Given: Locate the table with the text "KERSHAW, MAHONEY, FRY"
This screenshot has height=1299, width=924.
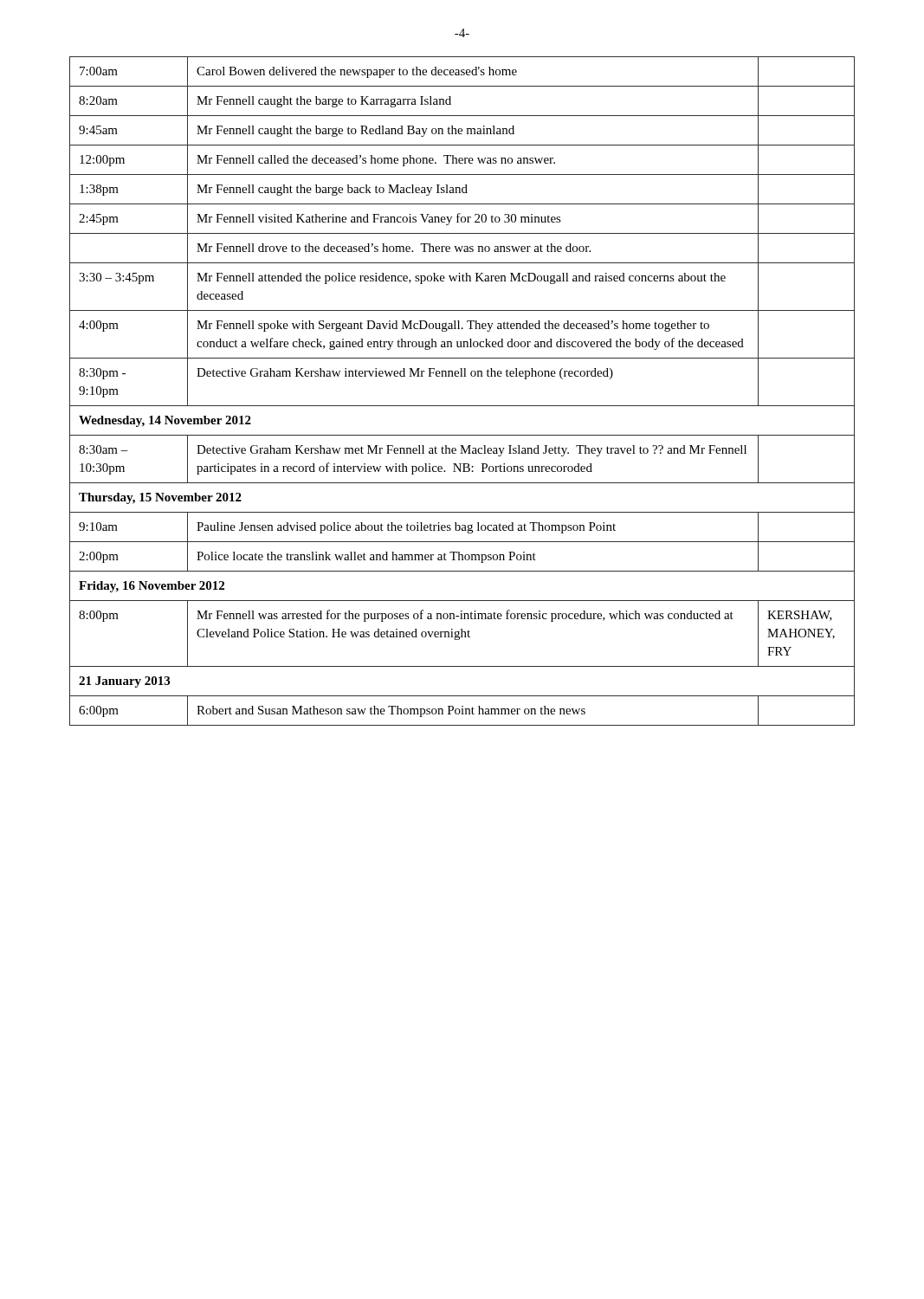Looking at the screenshot, I should [x=462, y=391].
